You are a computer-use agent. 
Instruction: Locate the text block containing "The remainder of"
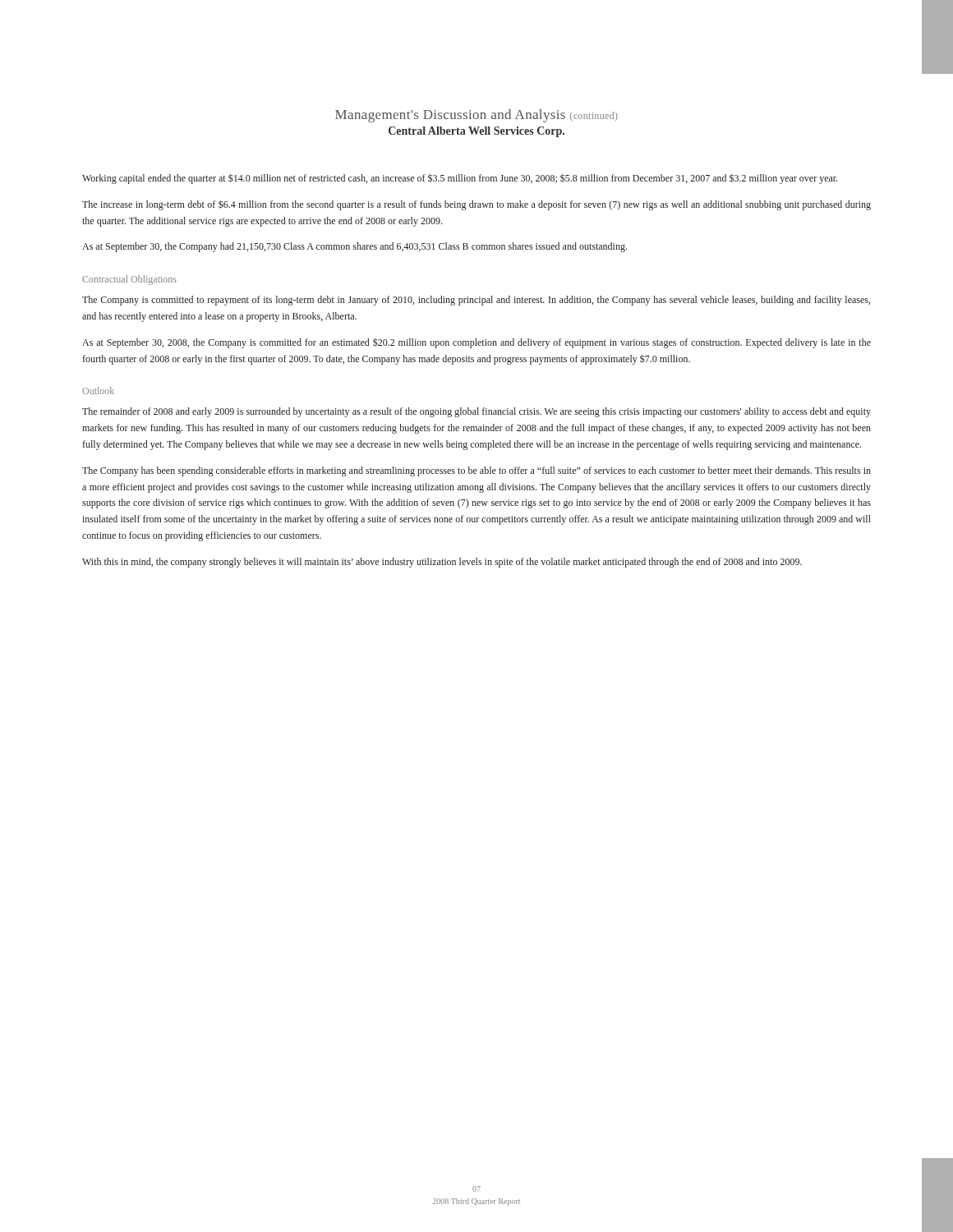[476, 428]
